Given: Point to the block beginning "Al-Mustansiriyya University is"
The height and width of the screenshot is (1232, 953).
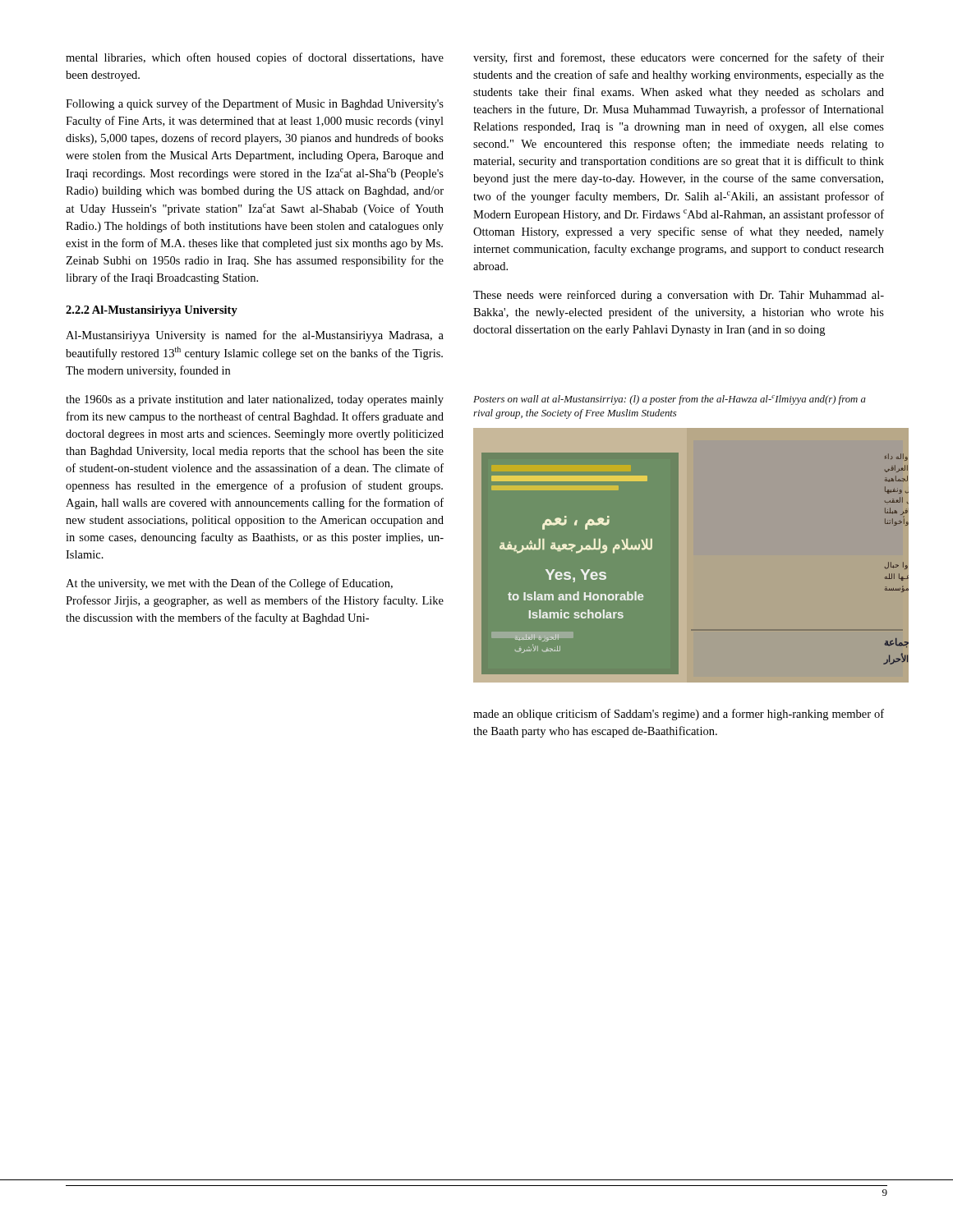Looking at the screenshot, I should pos(255,353).
